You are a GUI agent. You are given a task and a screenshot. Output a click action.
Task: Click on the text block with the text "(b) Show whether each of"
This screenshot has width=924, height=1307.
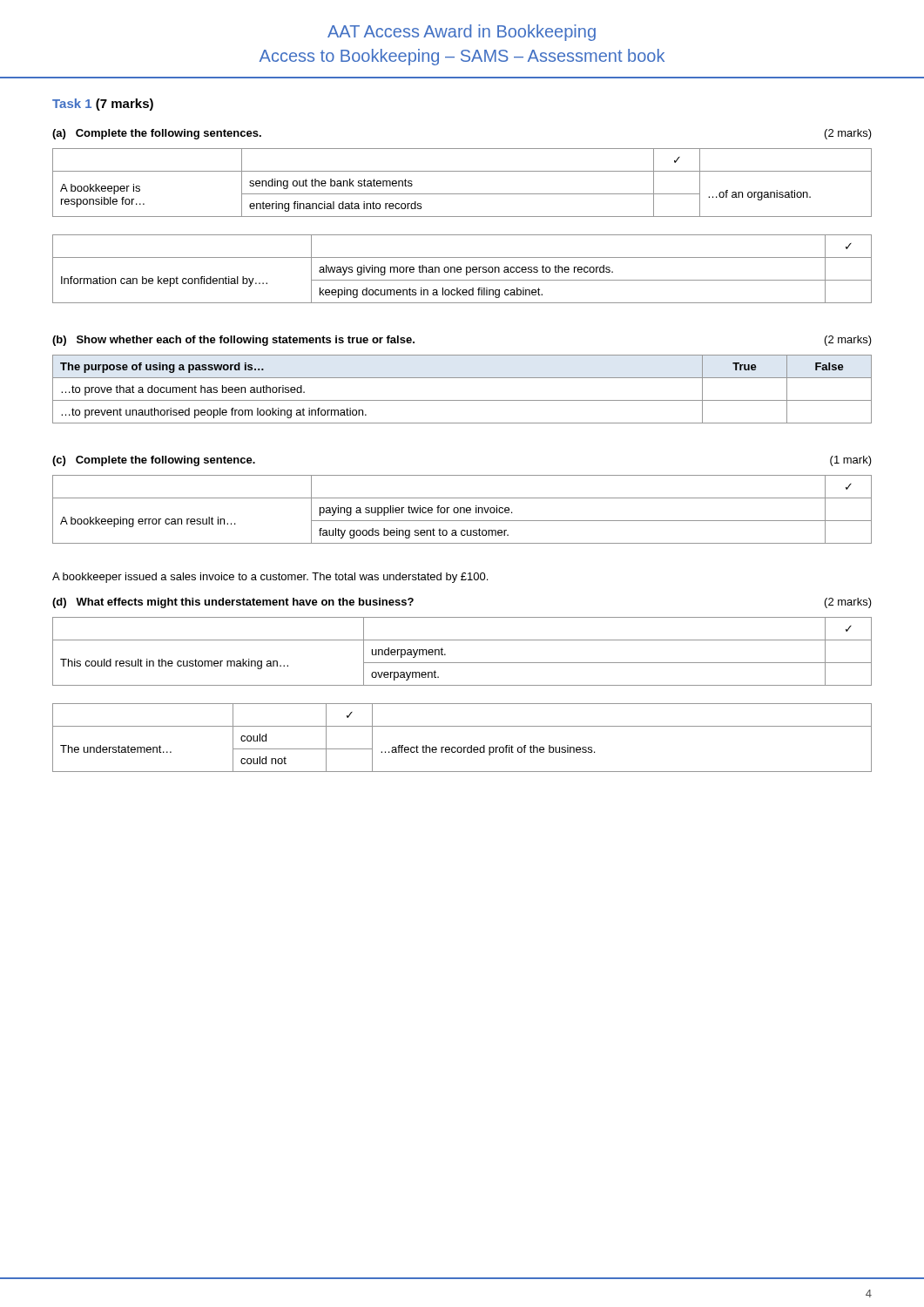(234, 340)
